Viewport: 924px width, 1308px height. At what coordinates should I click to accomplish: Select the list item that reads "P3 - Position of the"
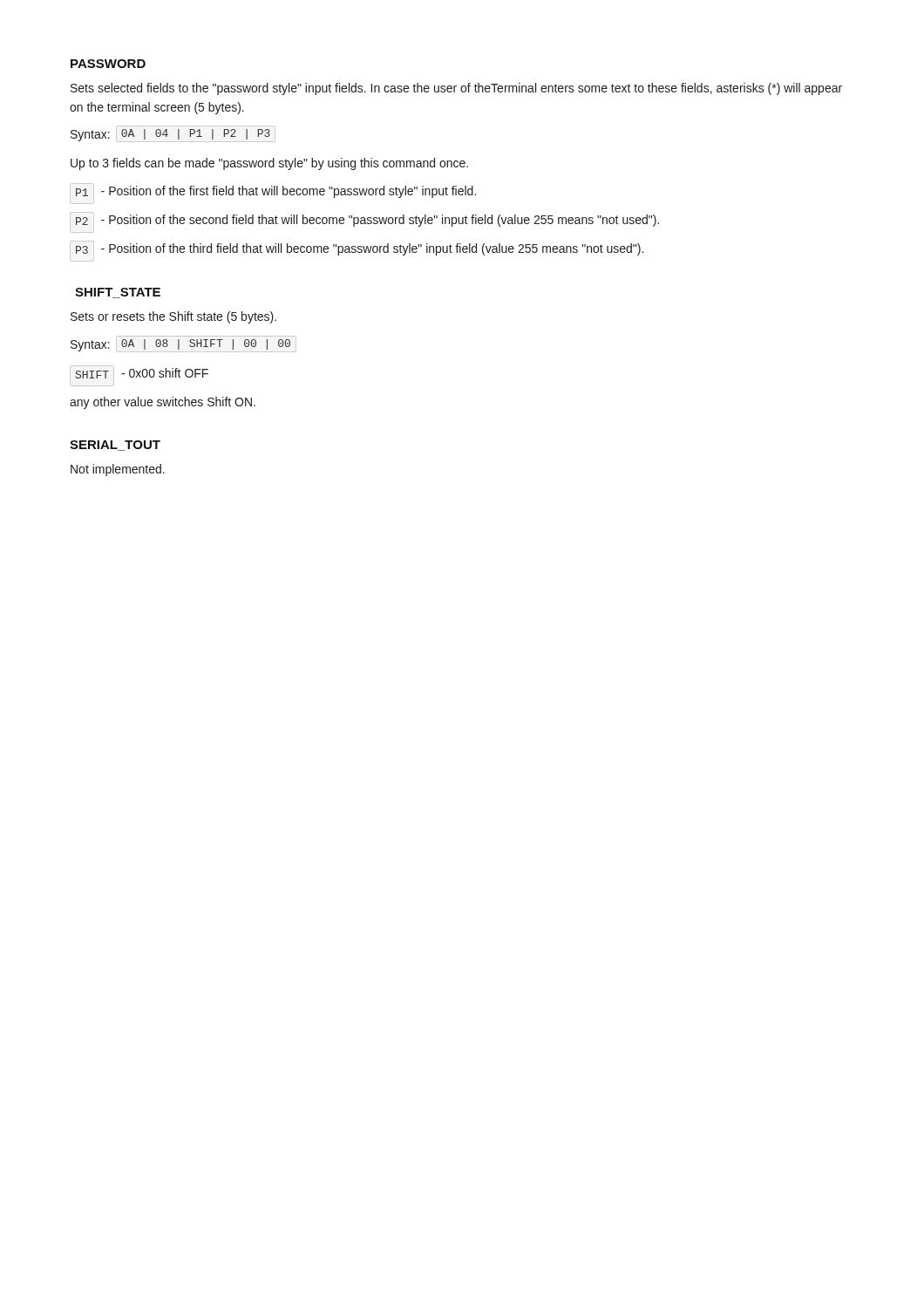point(357,251)
